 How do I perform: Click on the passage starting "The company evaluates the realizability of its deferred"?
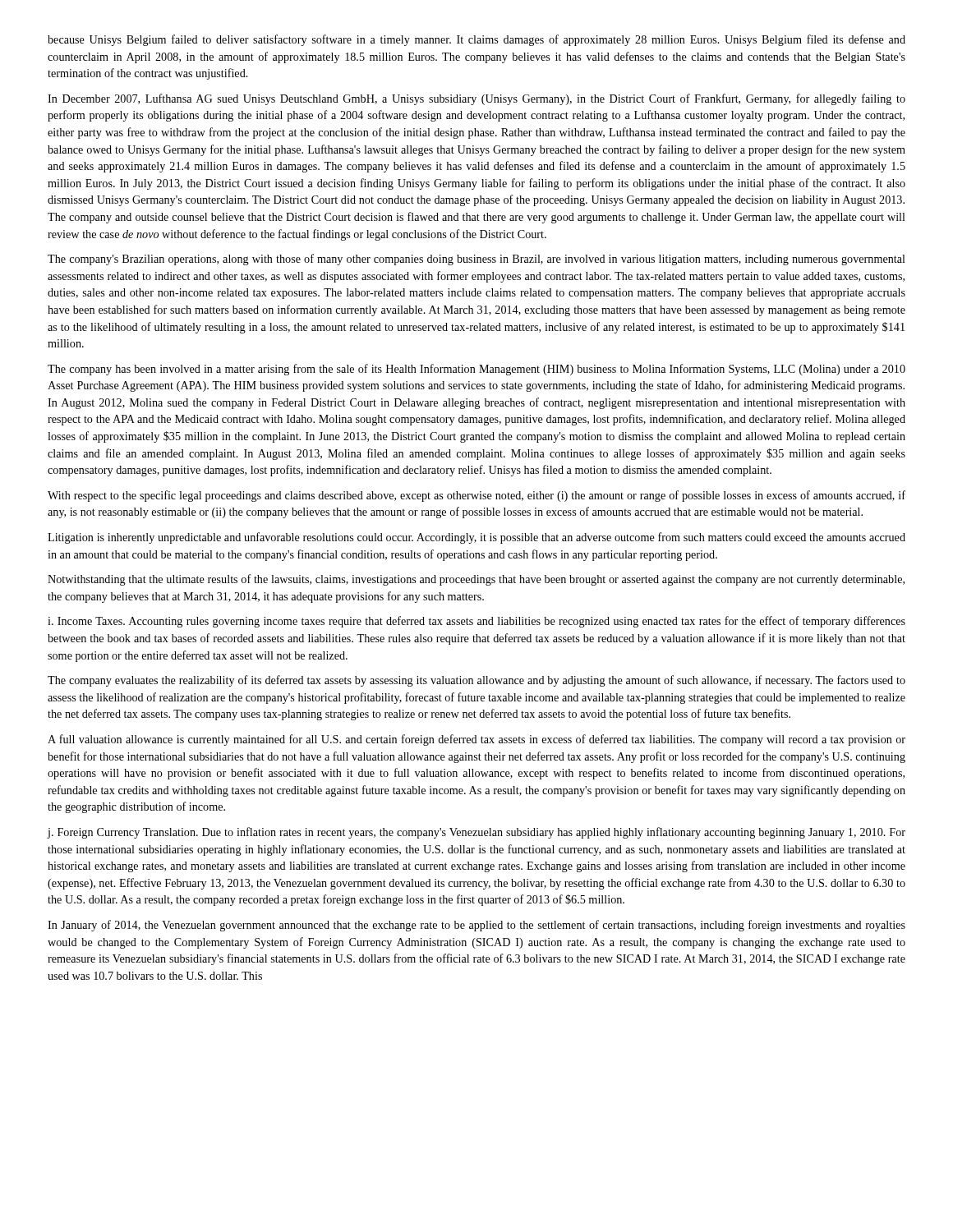(476, 697)
